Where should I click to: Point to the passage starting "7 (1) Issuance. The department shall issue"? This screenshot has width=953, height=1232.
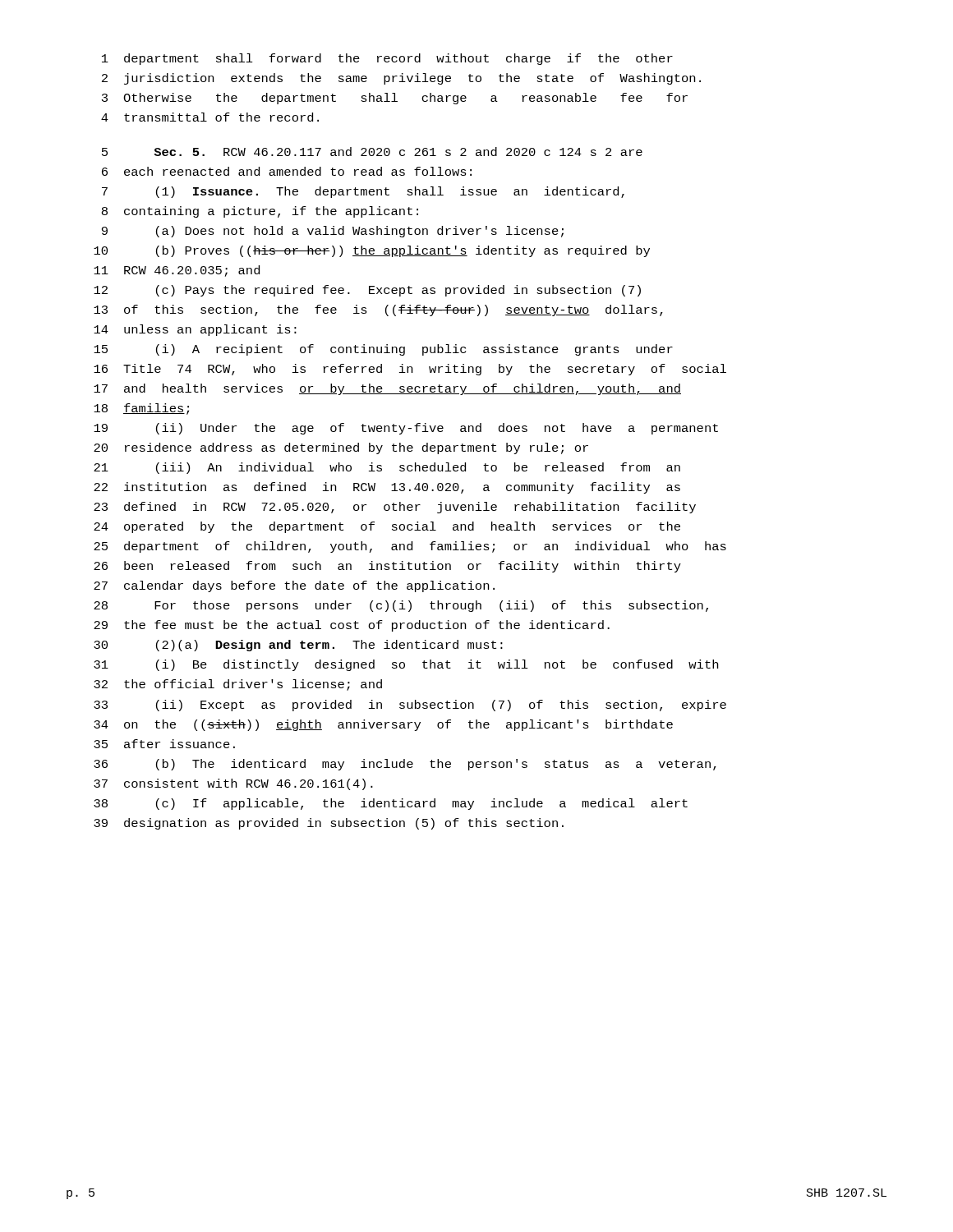pos(476,192)
